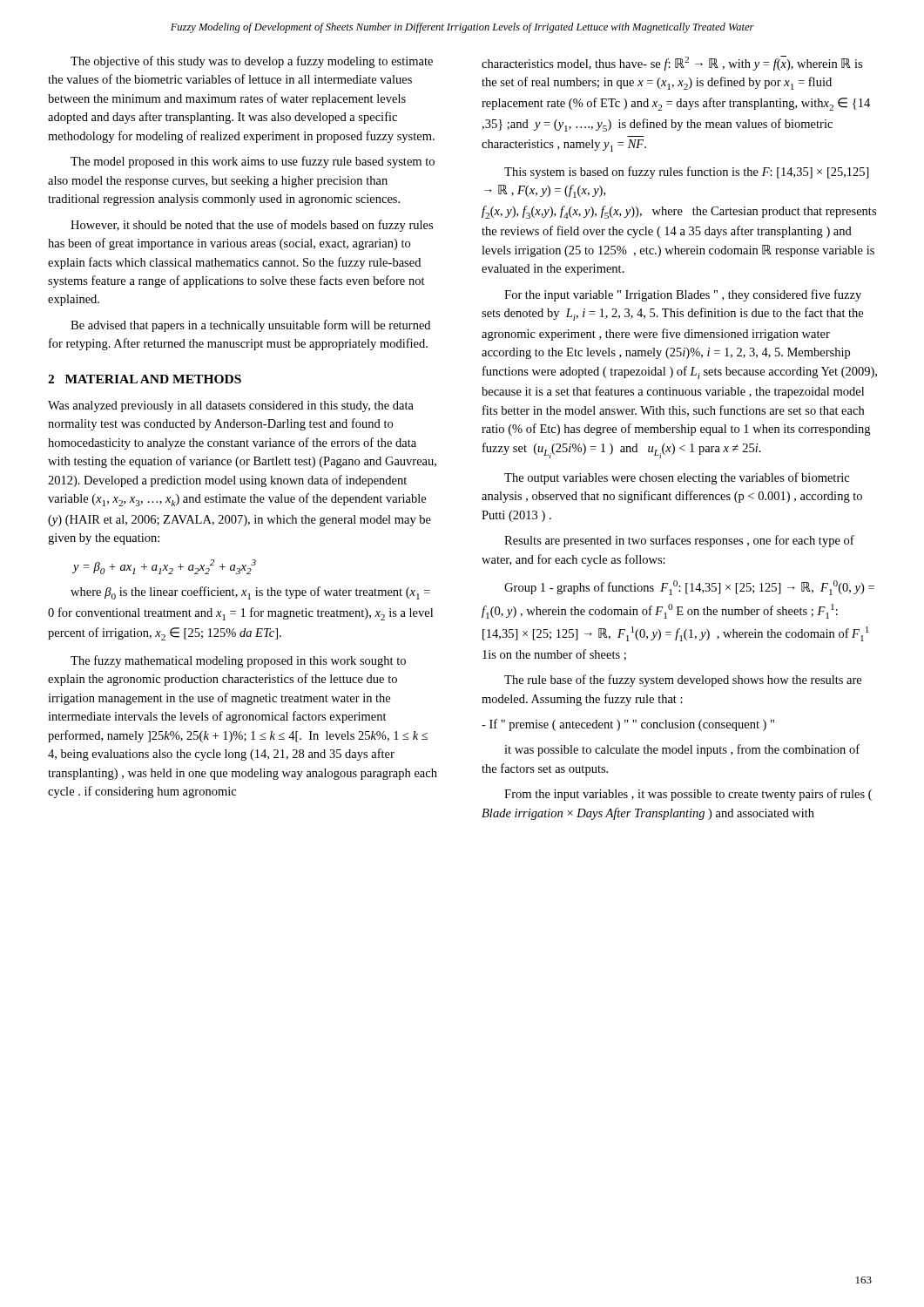Navigate to the region starting "characteristics model, thus have- se f: ℝ2 →"
This screenshot has width=924, height=1307.
pos(680,380)
